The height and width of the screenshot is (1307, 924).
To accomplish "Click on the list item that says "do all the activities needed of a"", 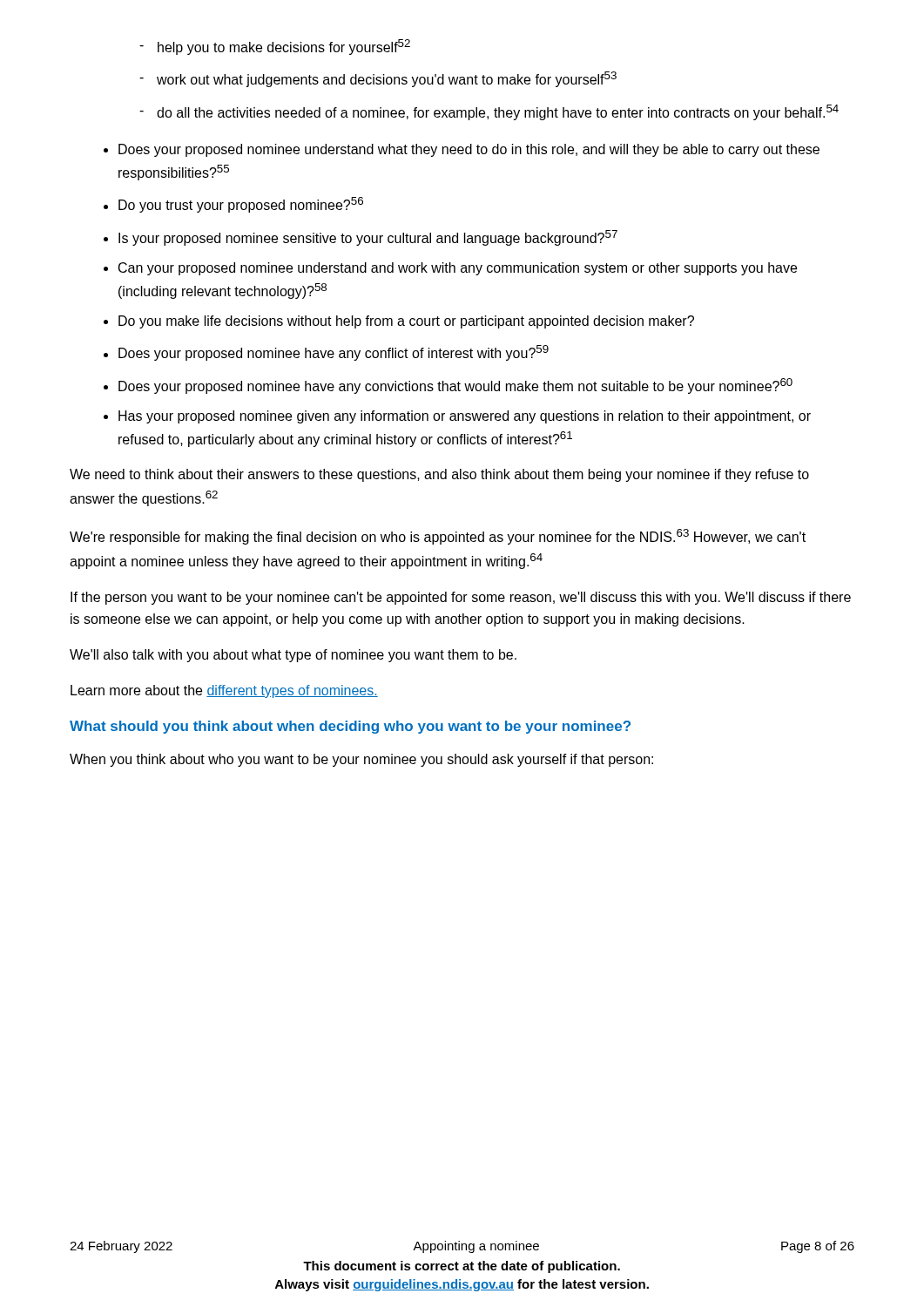I will pyautogui.click(x=497, y=112).
